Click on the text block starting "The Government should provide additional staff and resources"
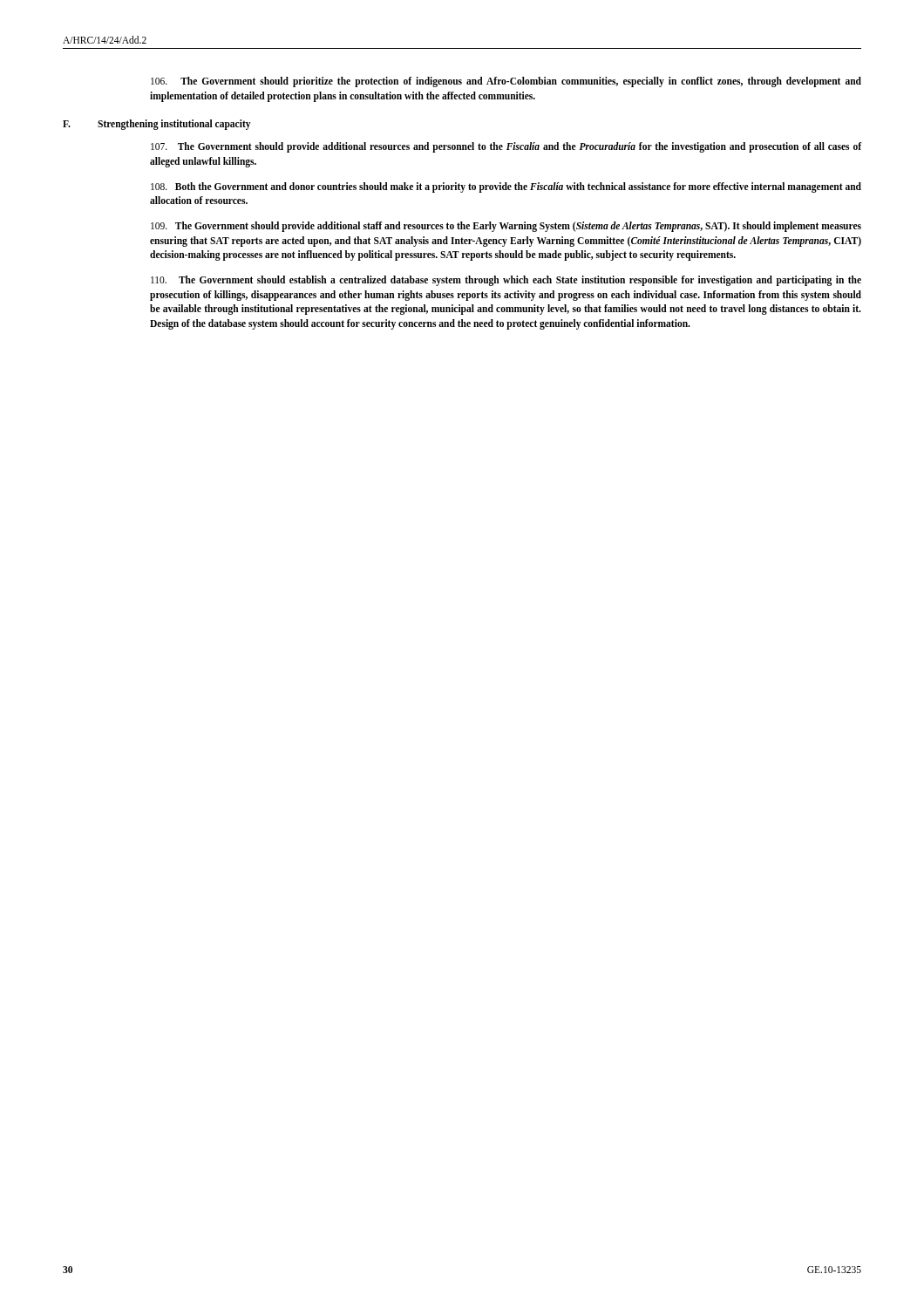 coord(506,240)
